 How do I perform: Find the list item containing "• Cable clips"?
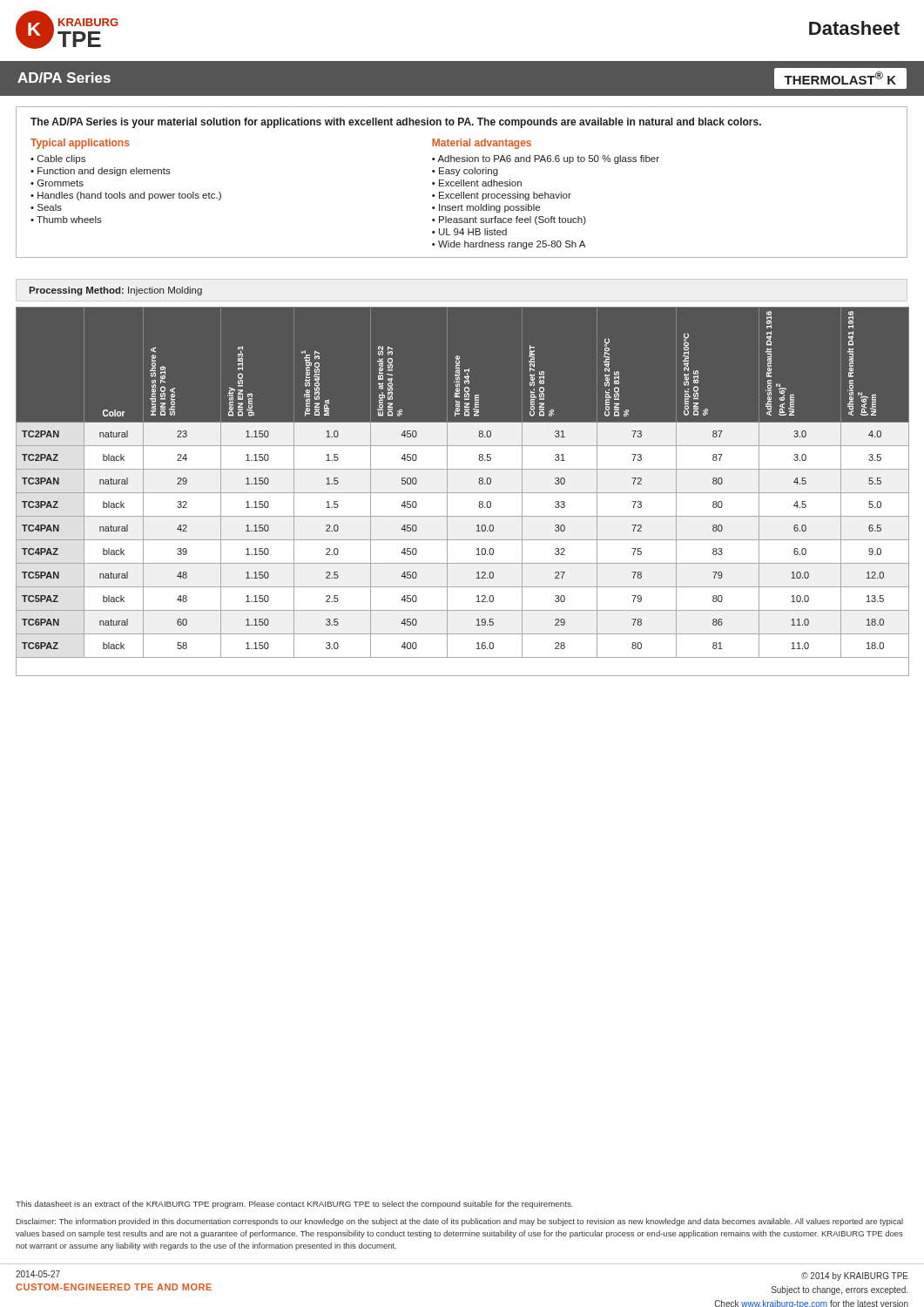(x=58, y=159)
